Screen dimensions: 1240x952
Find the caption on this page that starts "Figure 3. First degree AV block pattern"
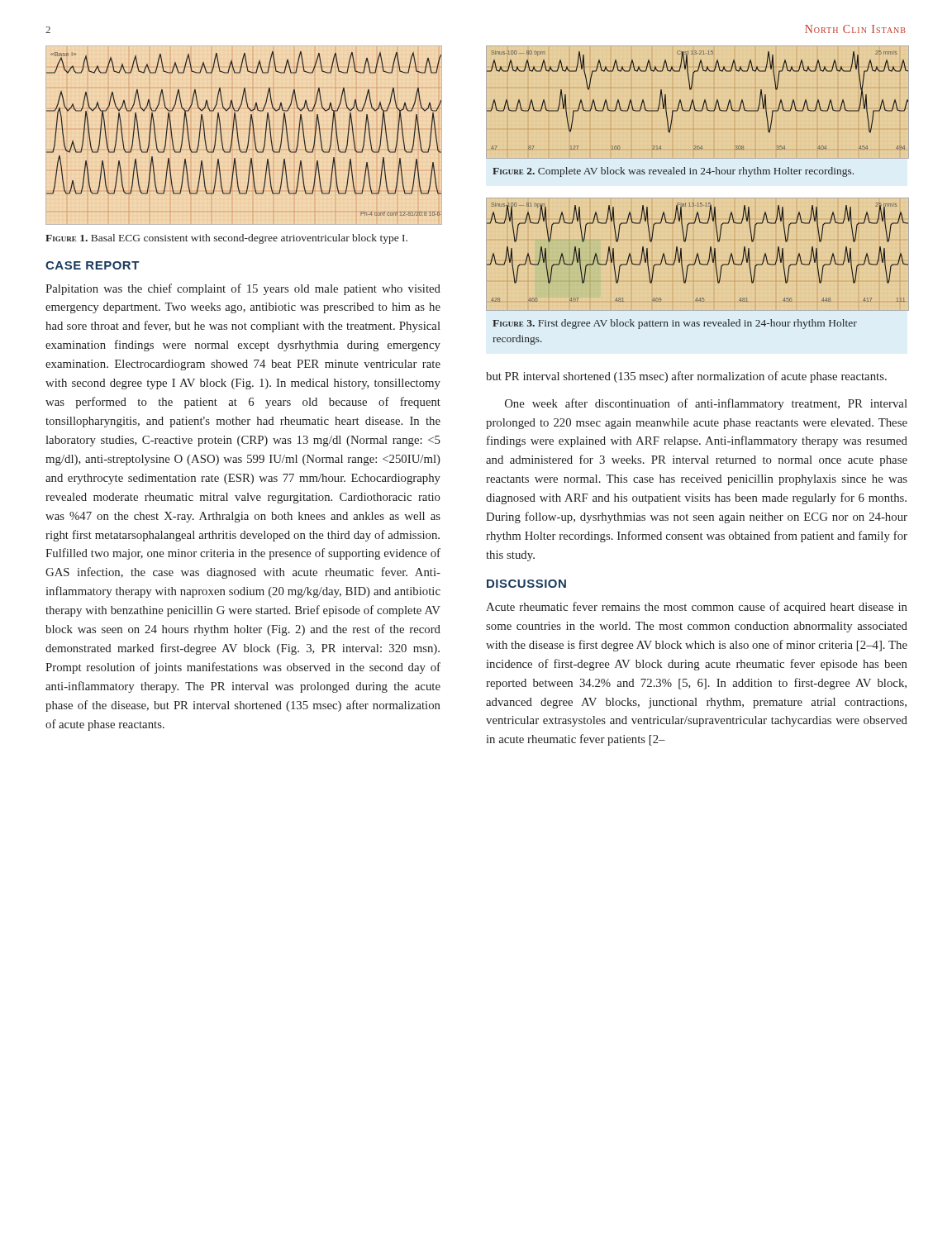(675, 331)
